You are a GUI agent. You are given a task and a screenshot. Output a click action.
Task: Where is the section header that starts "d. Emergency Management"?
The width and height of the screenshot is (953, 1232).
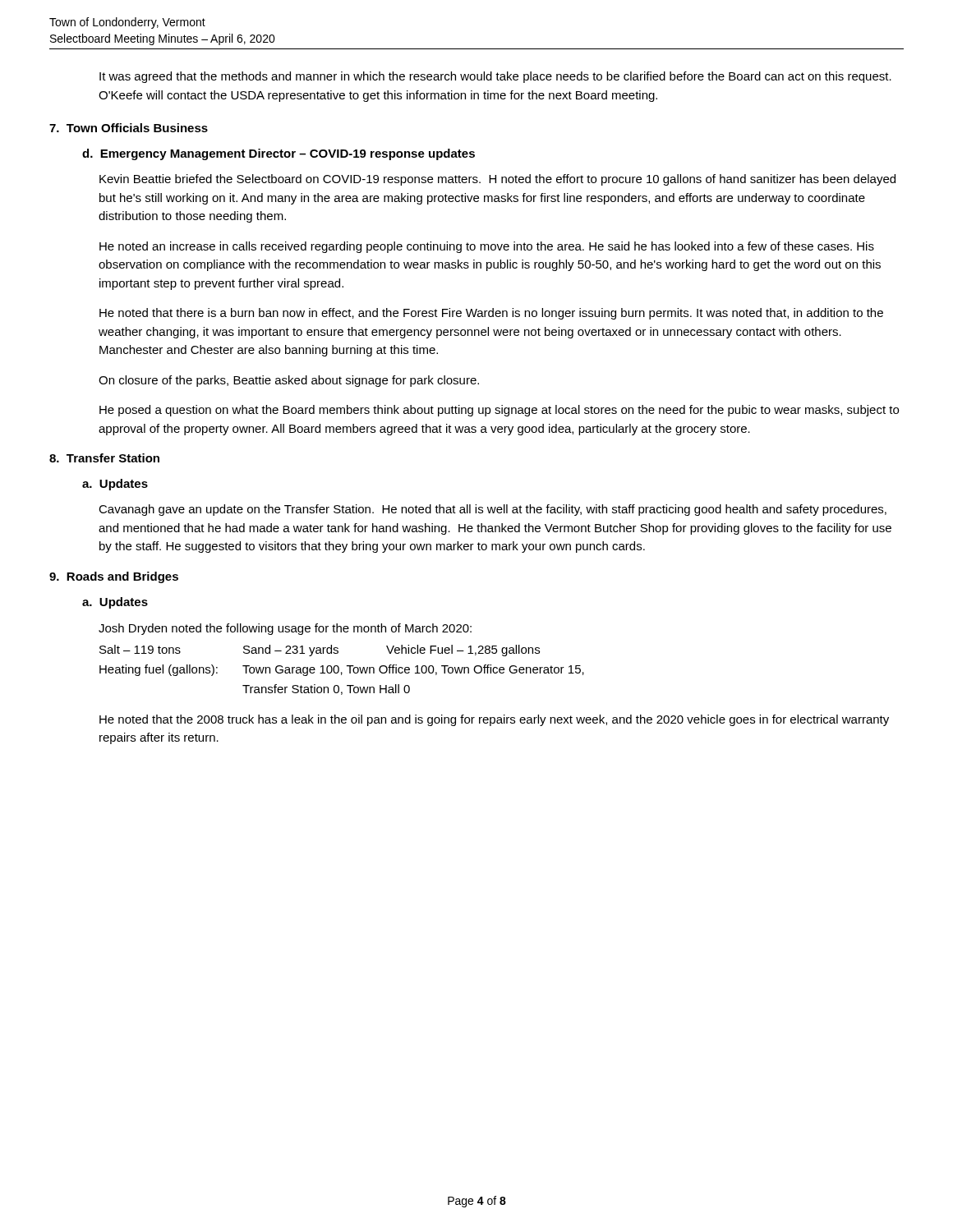[x=279, y=153]
